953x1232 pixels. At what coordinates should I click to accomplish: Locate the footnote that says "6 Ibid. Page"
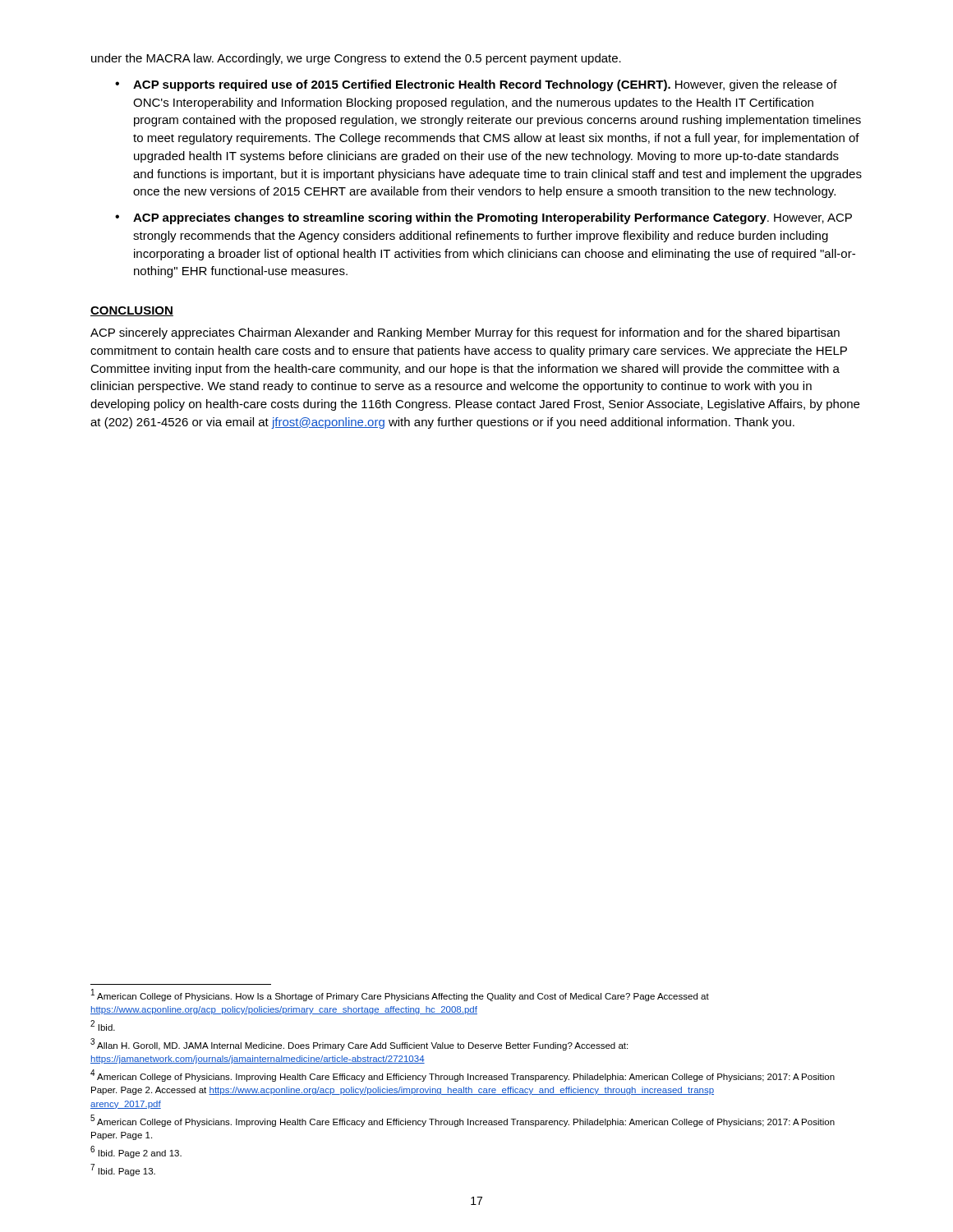point(136,1152)
